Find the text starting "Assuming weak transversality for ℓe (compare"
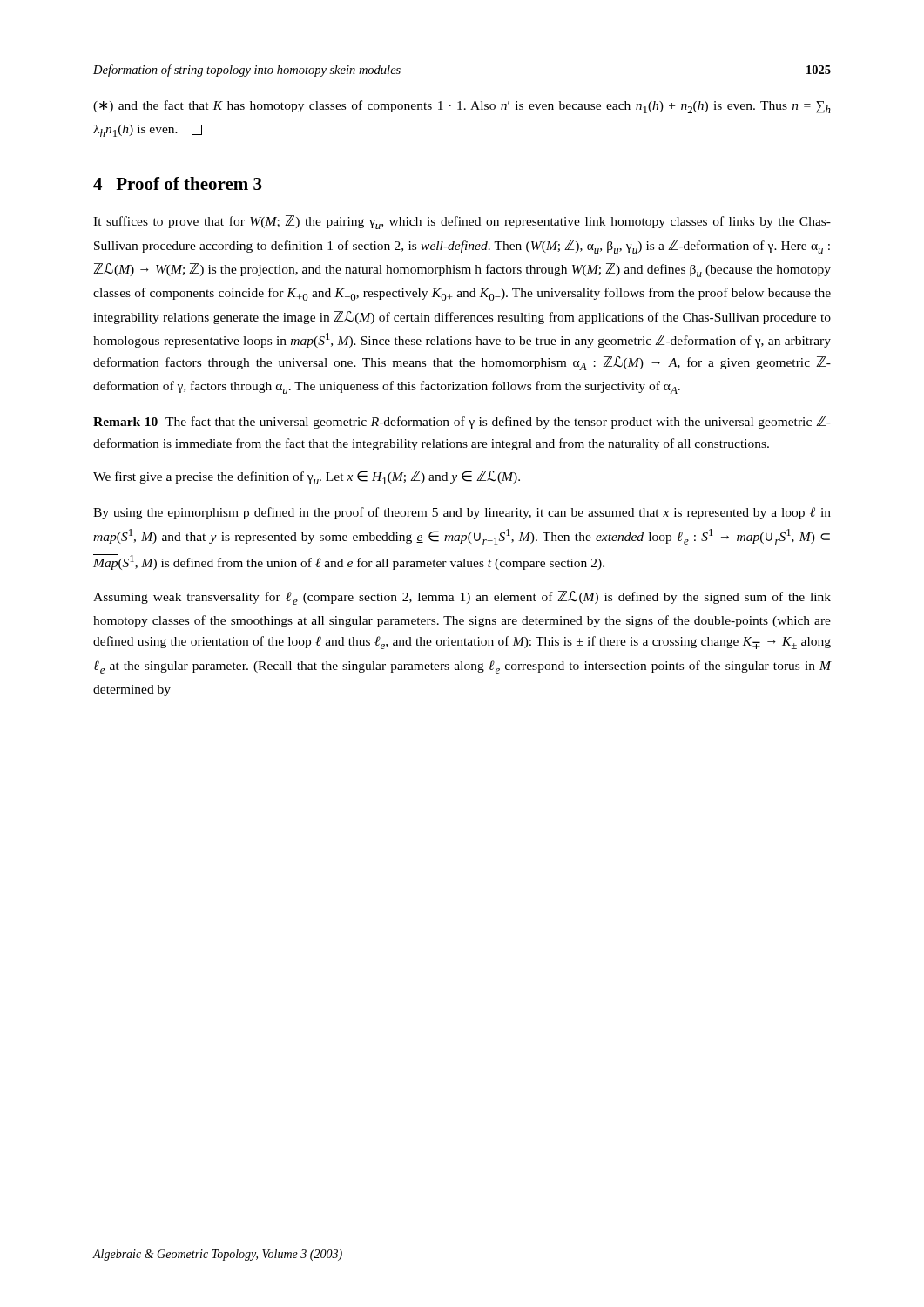 [462, 642]
